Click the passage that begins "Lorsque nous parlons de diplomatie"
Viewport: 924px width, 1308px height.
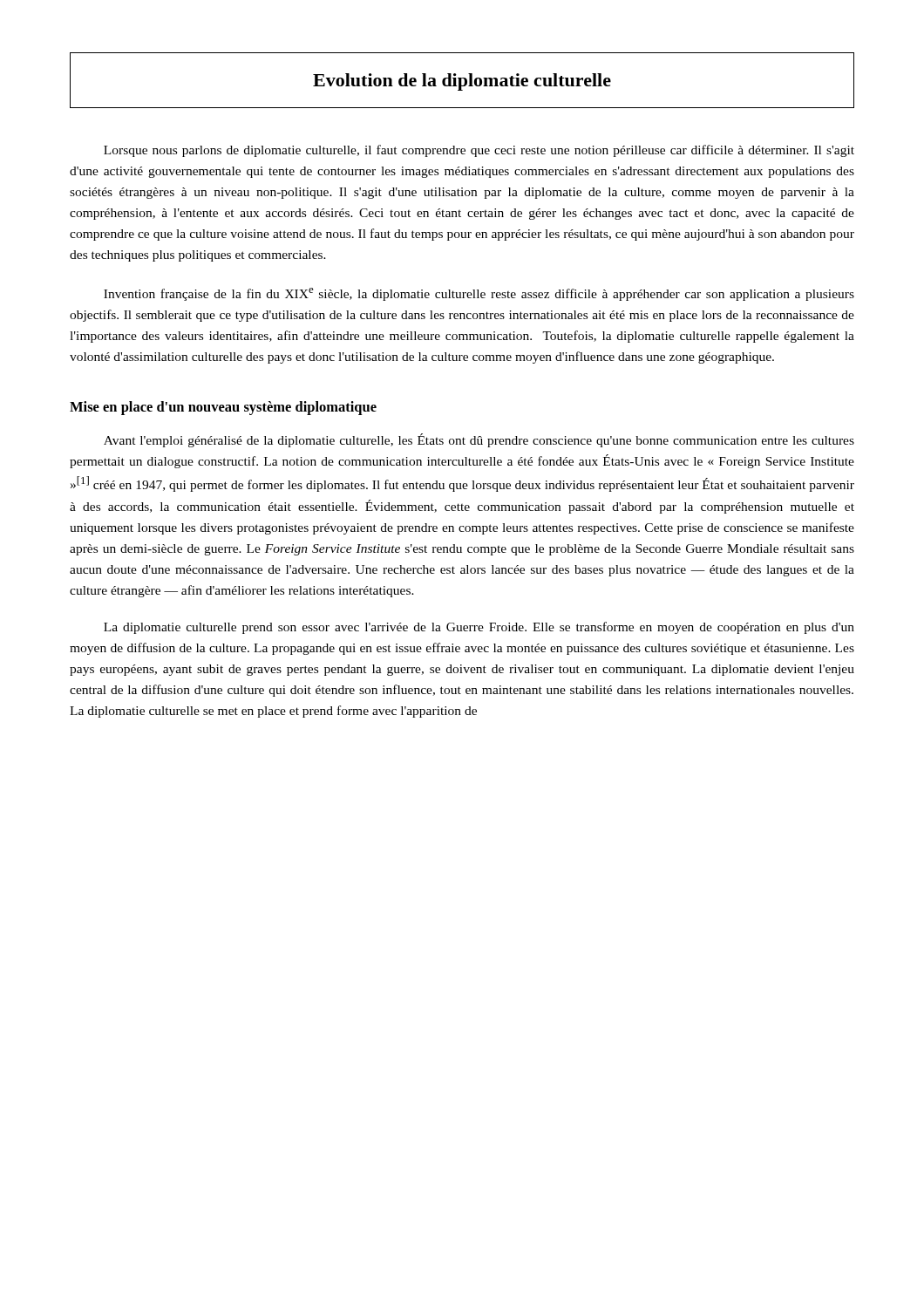[462, 202]
